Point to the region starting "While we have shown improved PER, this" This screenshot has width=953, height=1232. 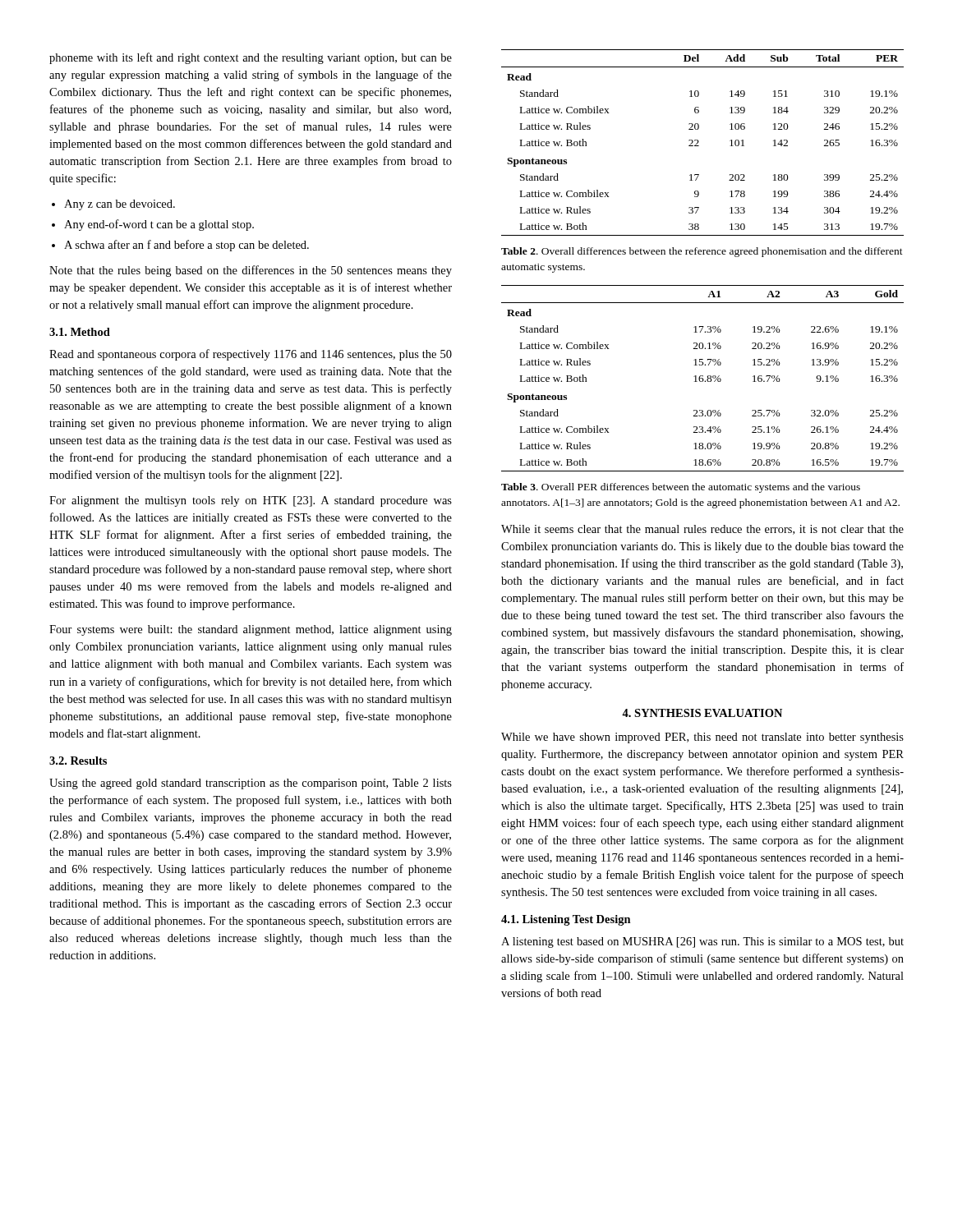click(702, 815)
